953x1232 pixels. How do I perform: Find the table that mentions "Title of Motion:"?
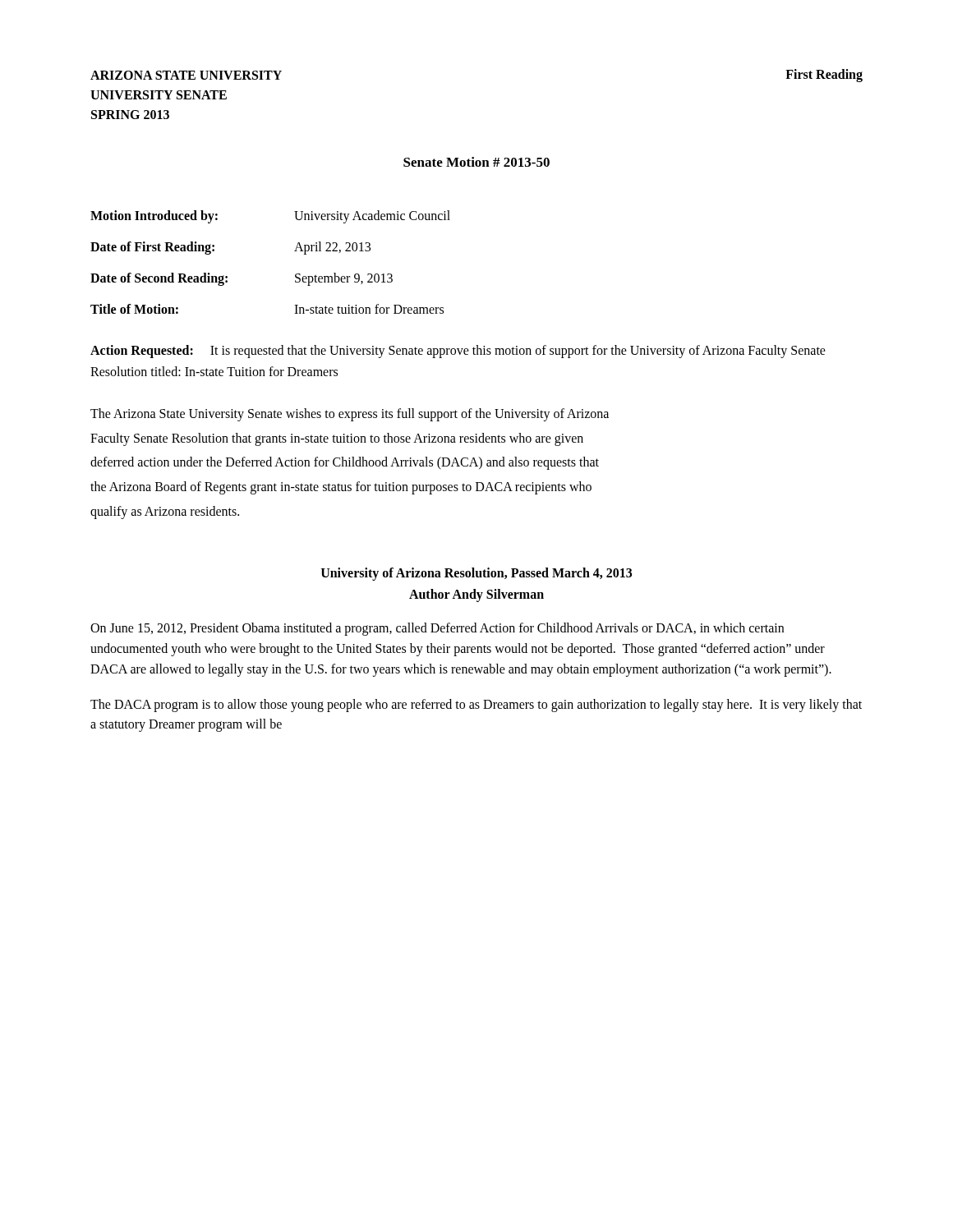pos(476,263)
